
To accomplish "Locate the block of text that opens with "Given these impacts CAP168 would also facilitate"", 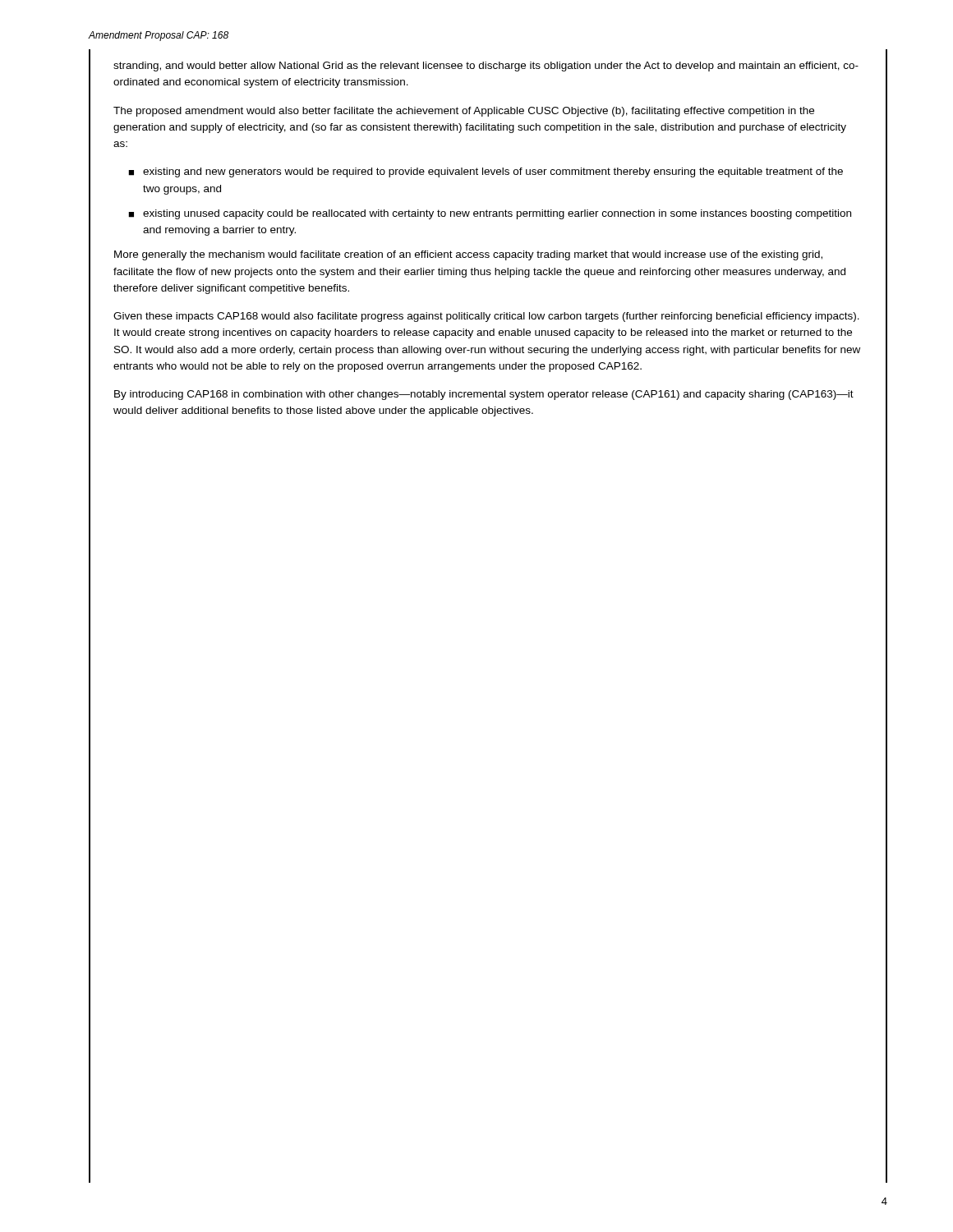I will pos(487,341).
